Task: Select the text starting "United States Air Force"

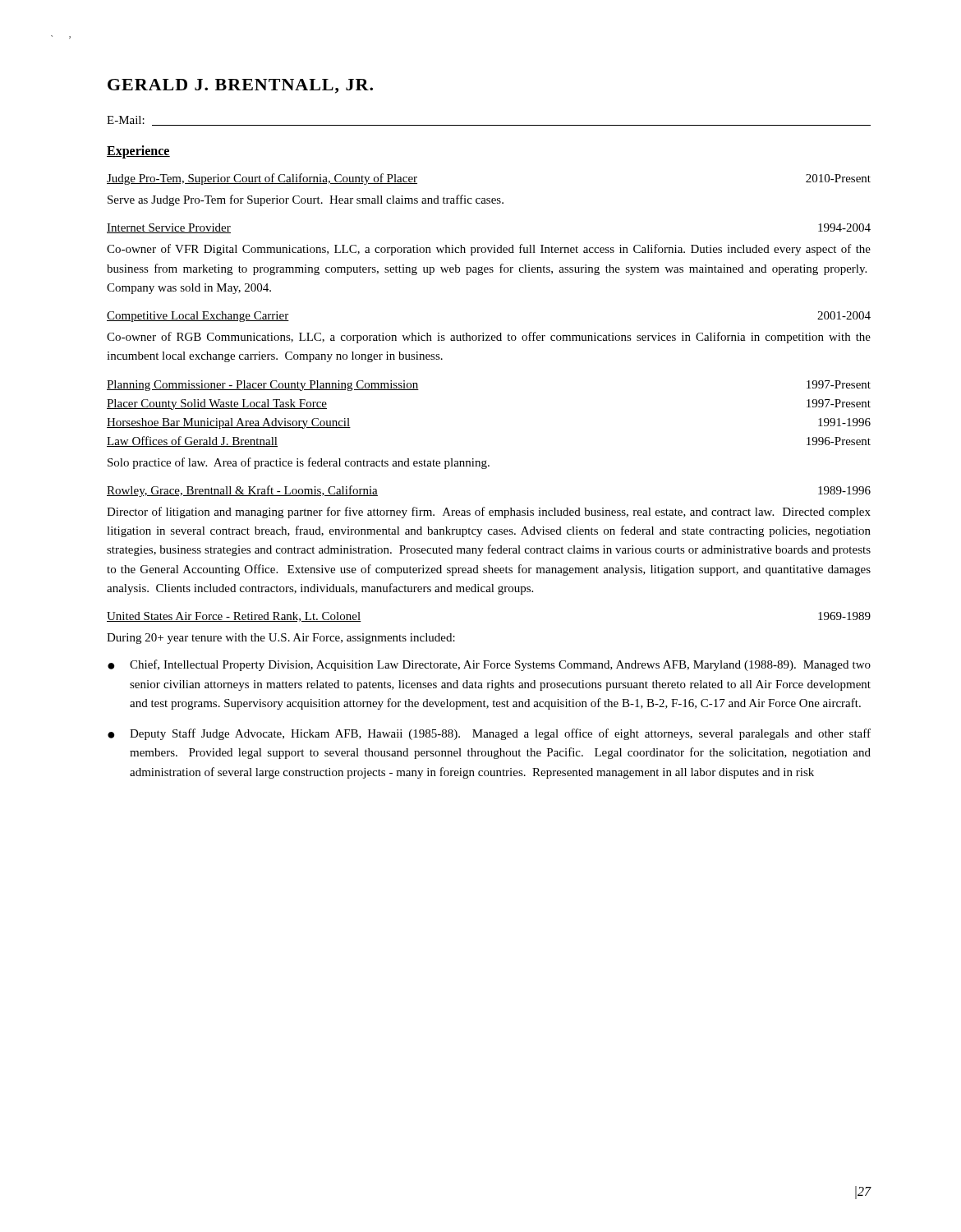Action: [x=202, y=616]
